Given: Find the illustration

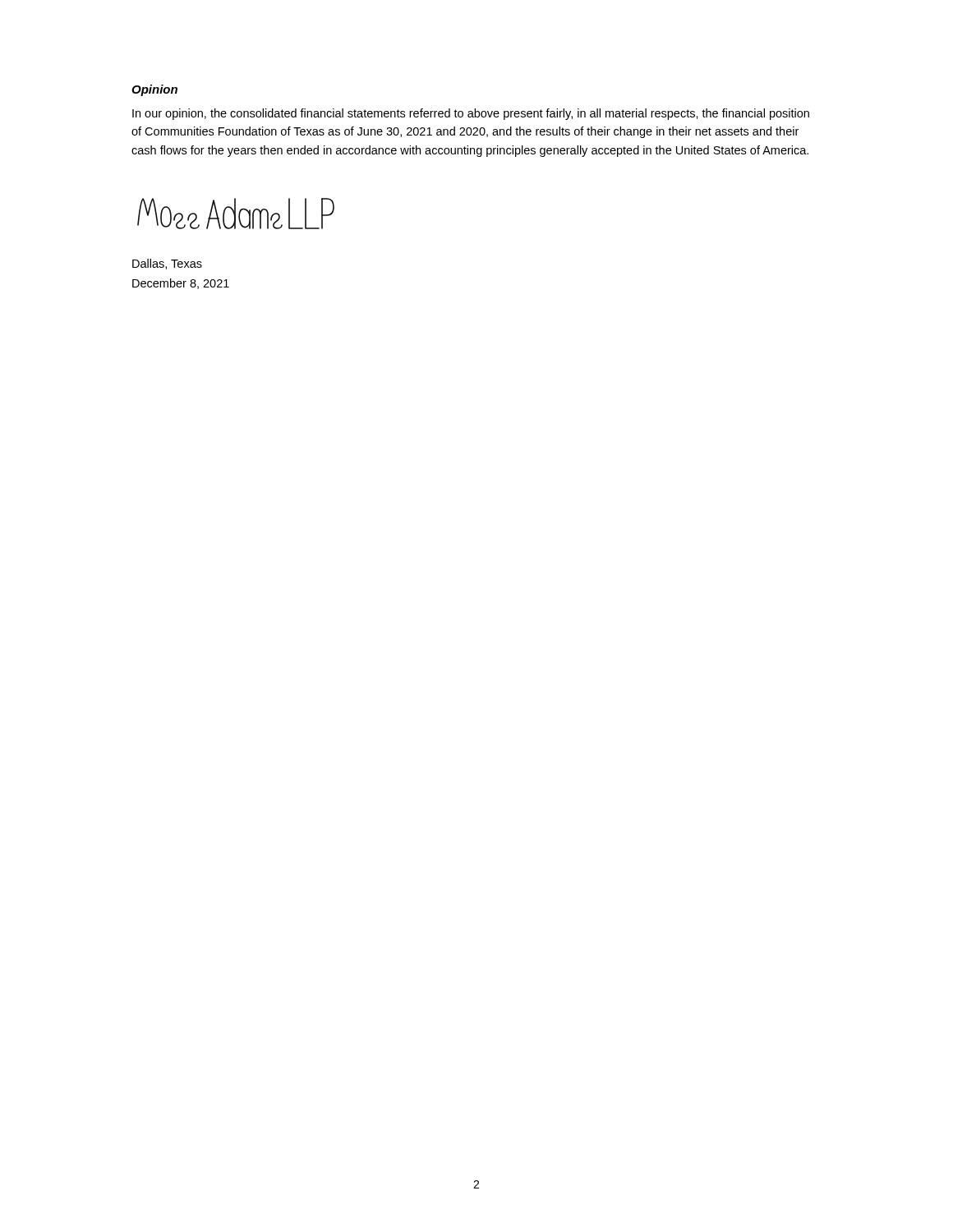Looking at the screenshot, I should pos(476,212).
